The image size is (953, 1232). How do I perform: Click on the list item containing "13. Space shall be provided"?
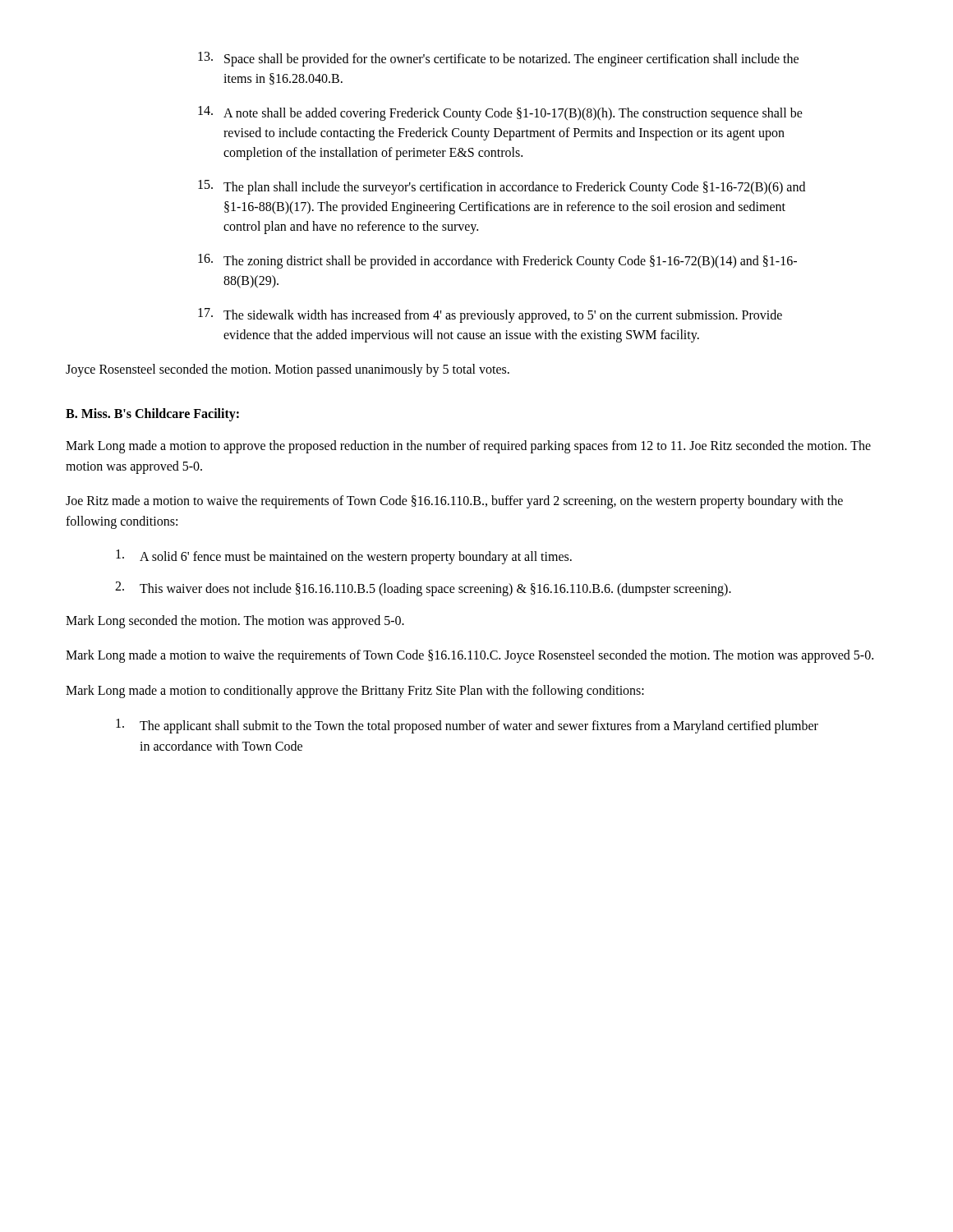coord(509,69)
